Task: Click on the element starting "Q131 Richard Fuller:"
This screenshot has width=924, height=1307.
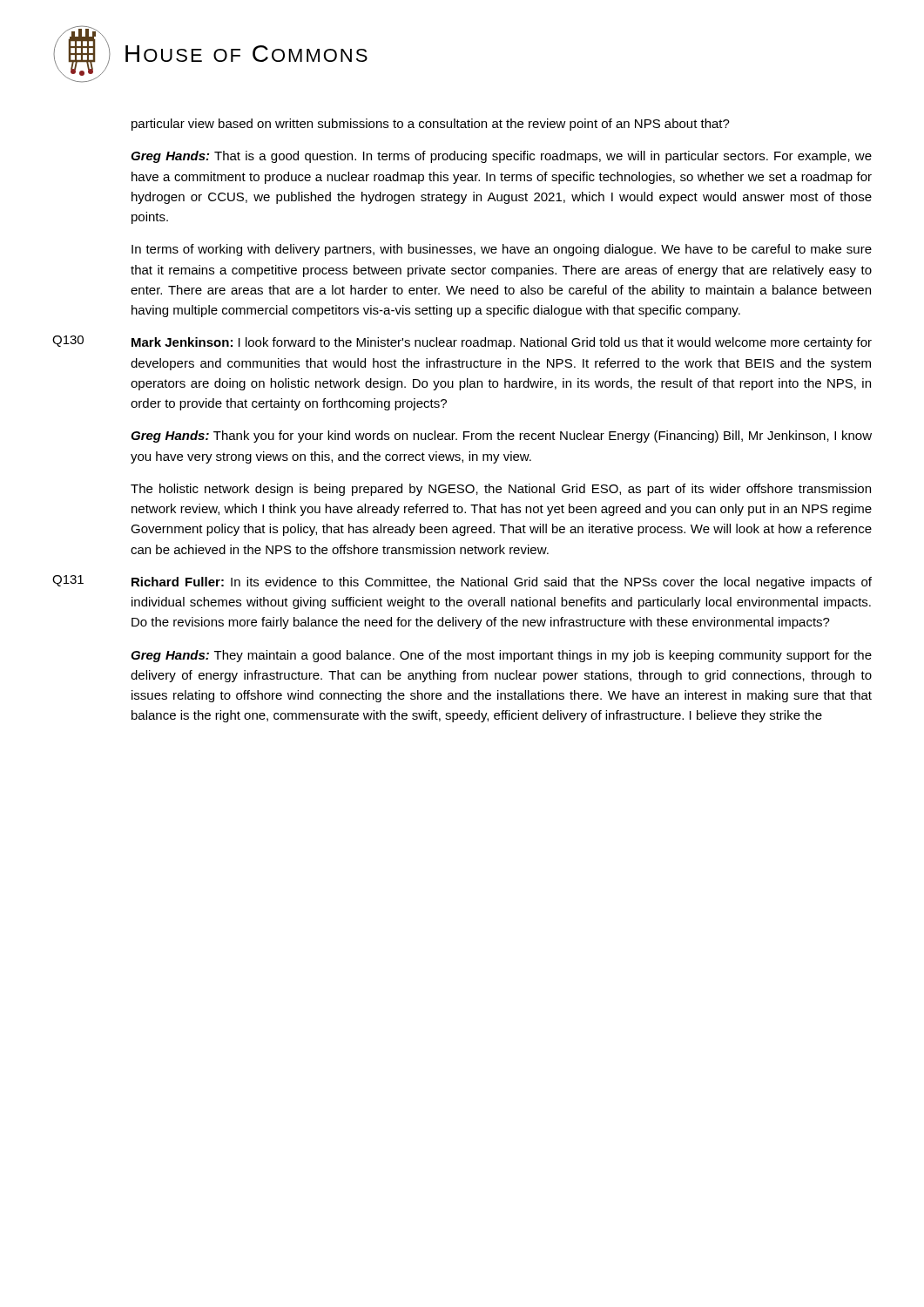Action: tap(462, 602)
